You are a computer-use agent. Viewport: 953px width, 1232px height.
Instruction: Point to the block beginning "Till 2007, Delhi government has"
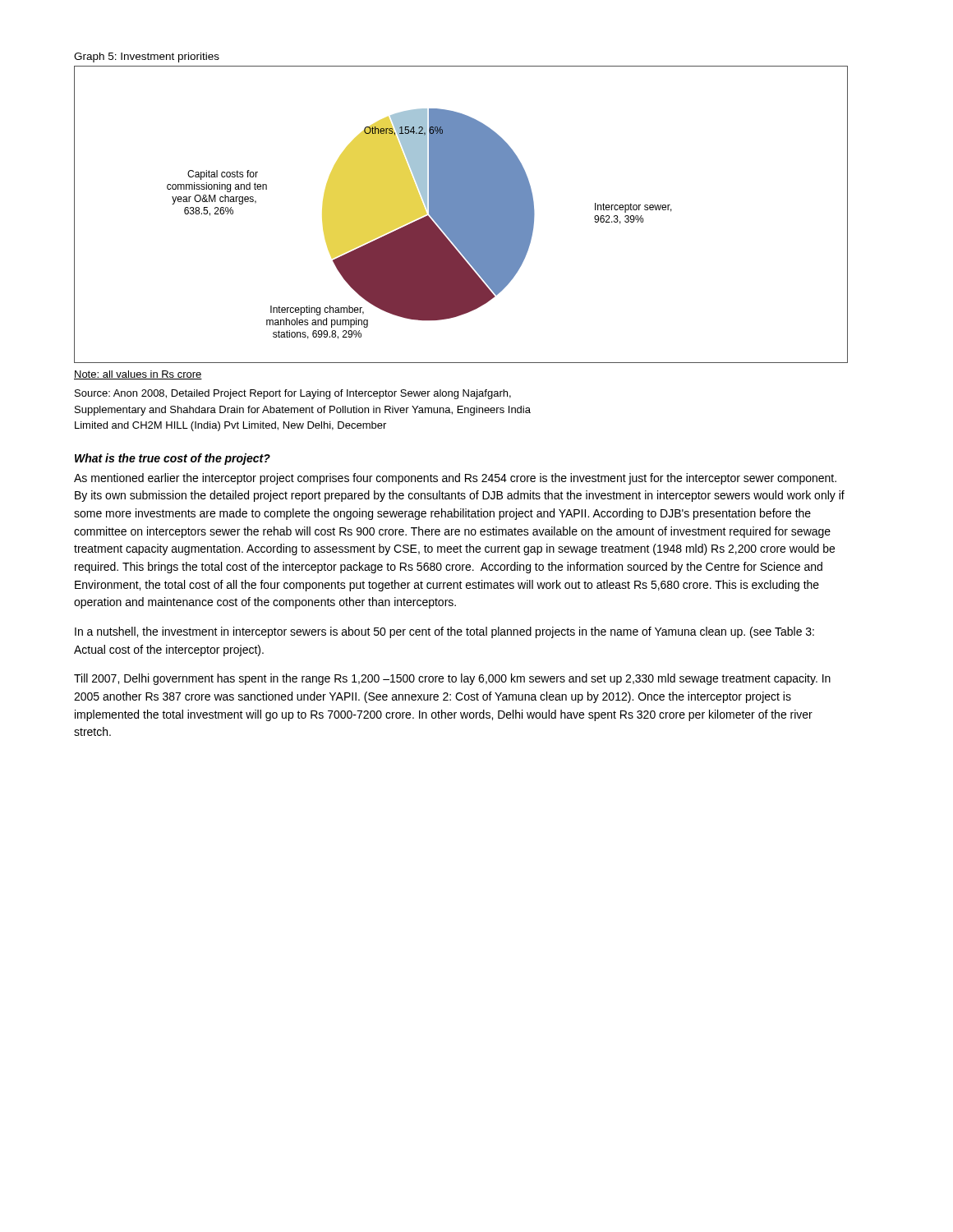point(452,705)
